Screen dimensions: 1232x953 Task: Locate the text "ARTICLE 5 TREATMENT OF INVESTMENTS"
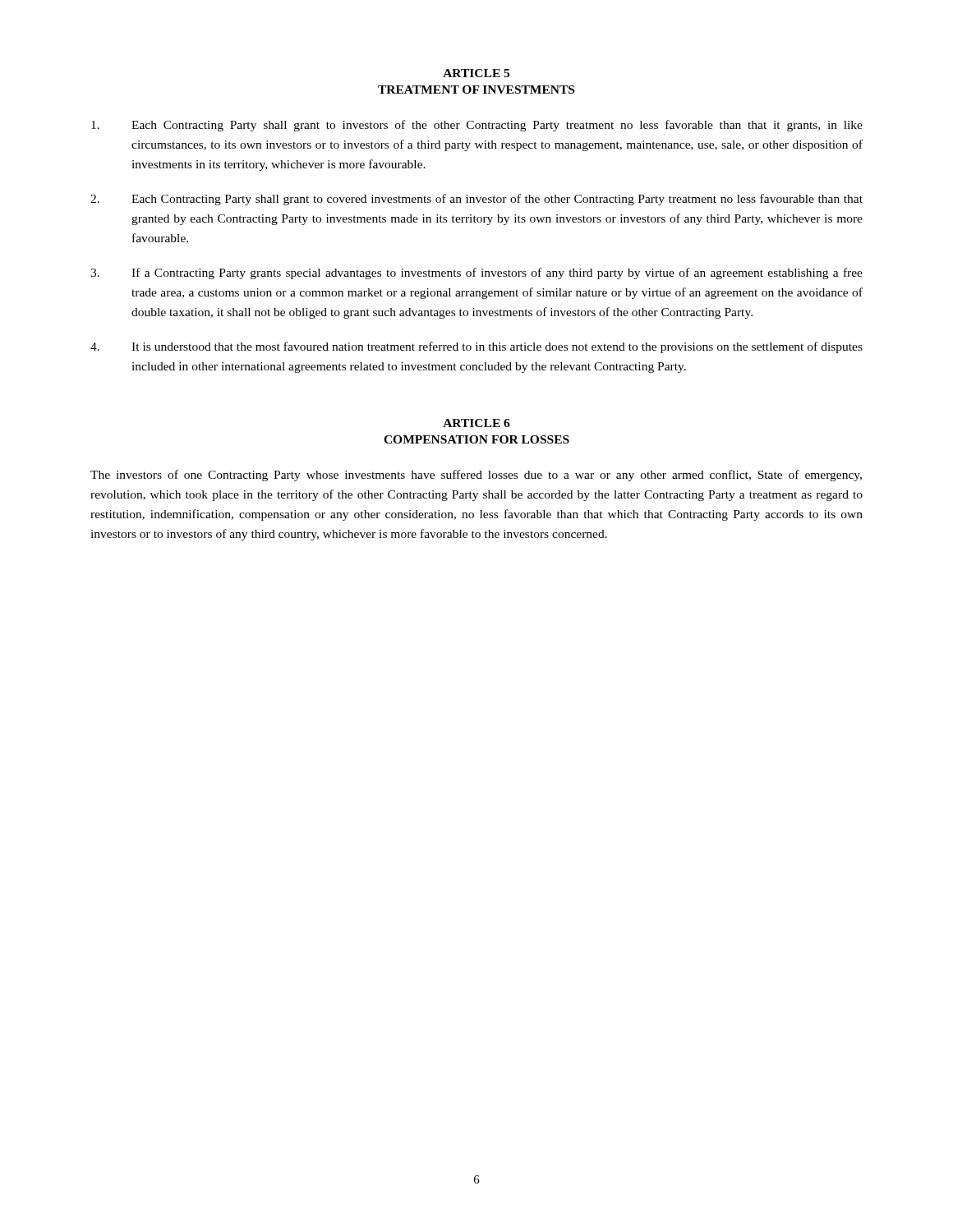click(x=476, y=81)
